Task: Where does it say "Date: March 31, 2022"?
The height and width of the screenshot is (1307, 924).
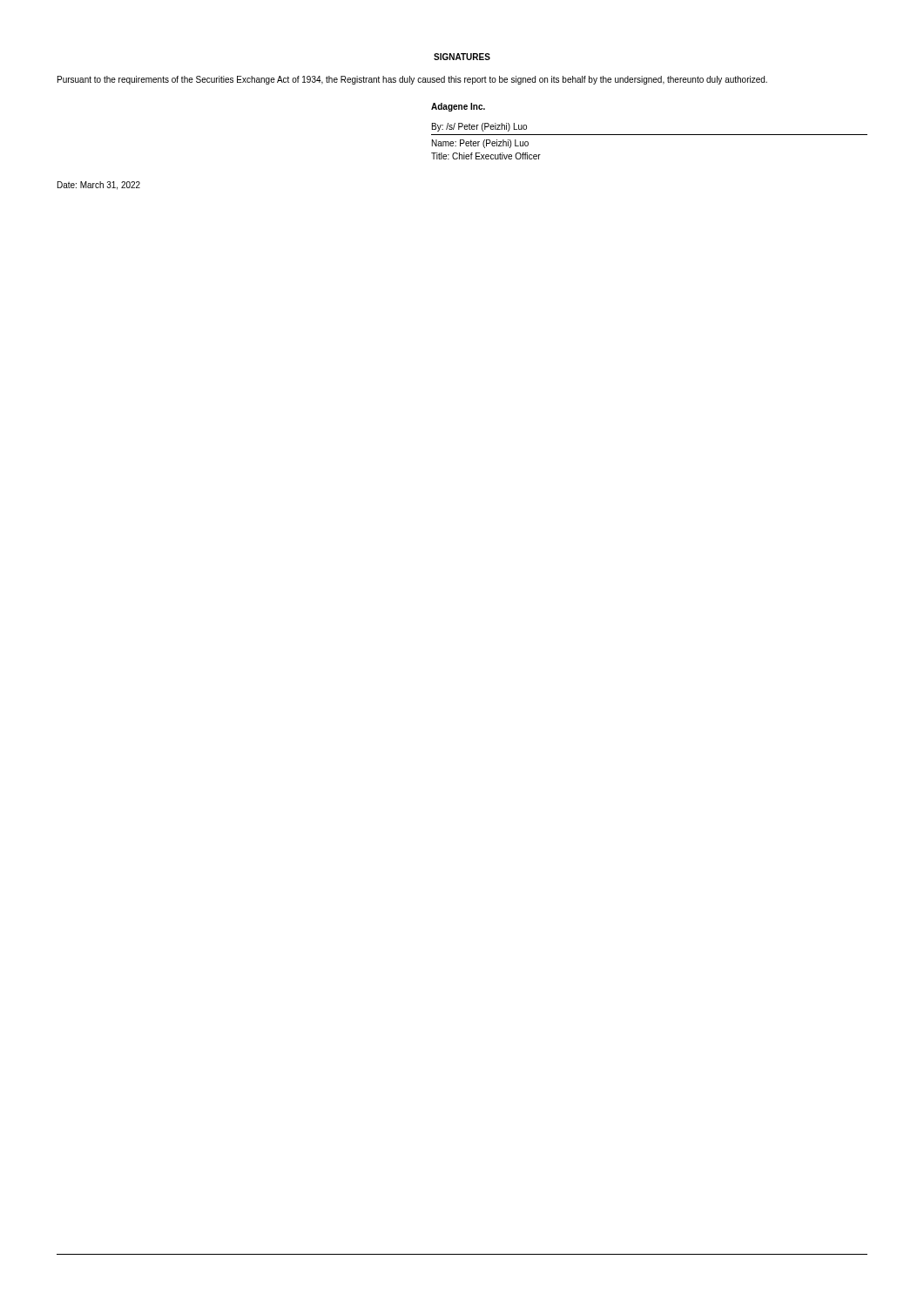Action: [x=98, y=185]
